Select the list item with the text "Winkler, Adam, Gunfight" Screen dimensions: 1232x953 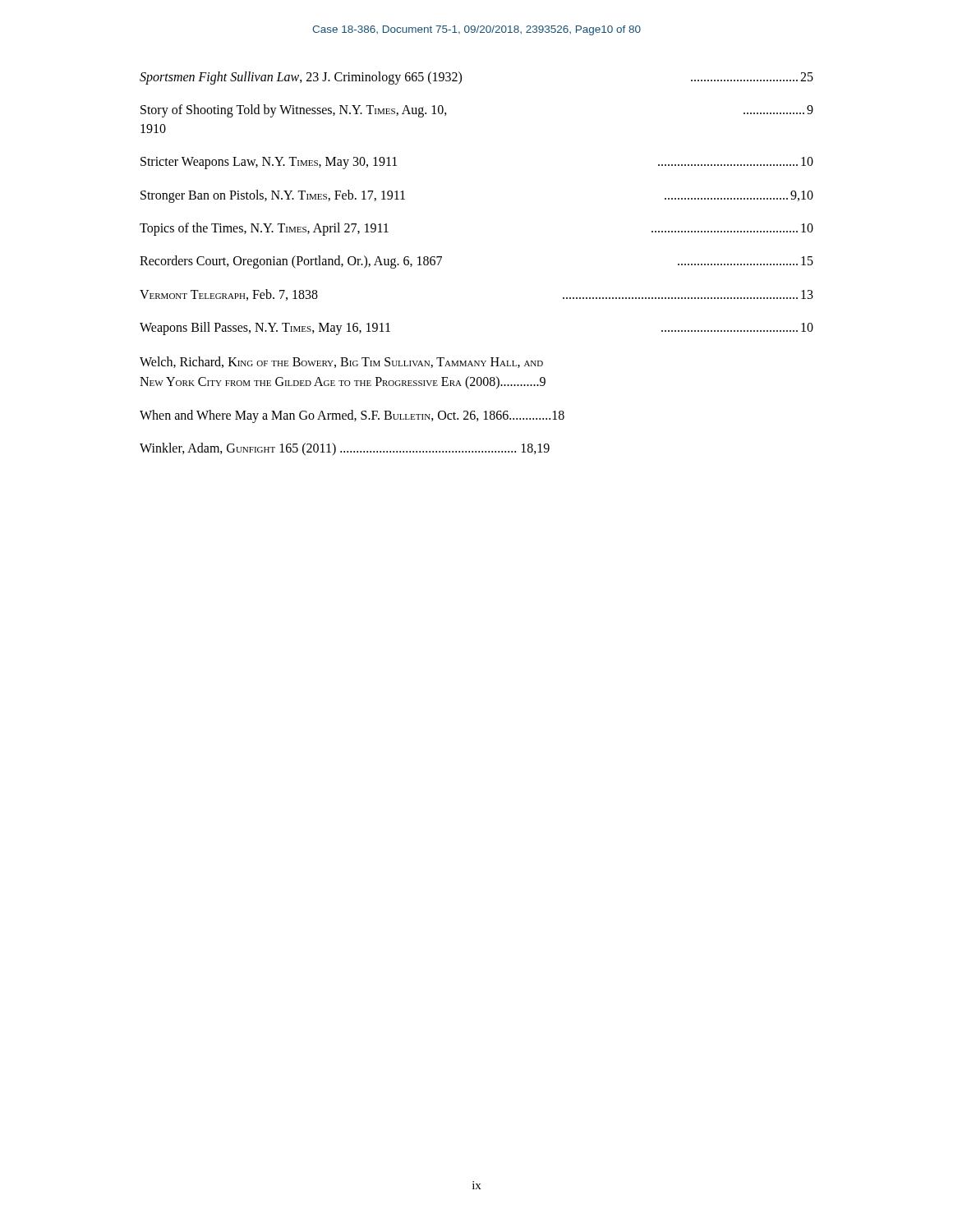[x=345, y=448]
